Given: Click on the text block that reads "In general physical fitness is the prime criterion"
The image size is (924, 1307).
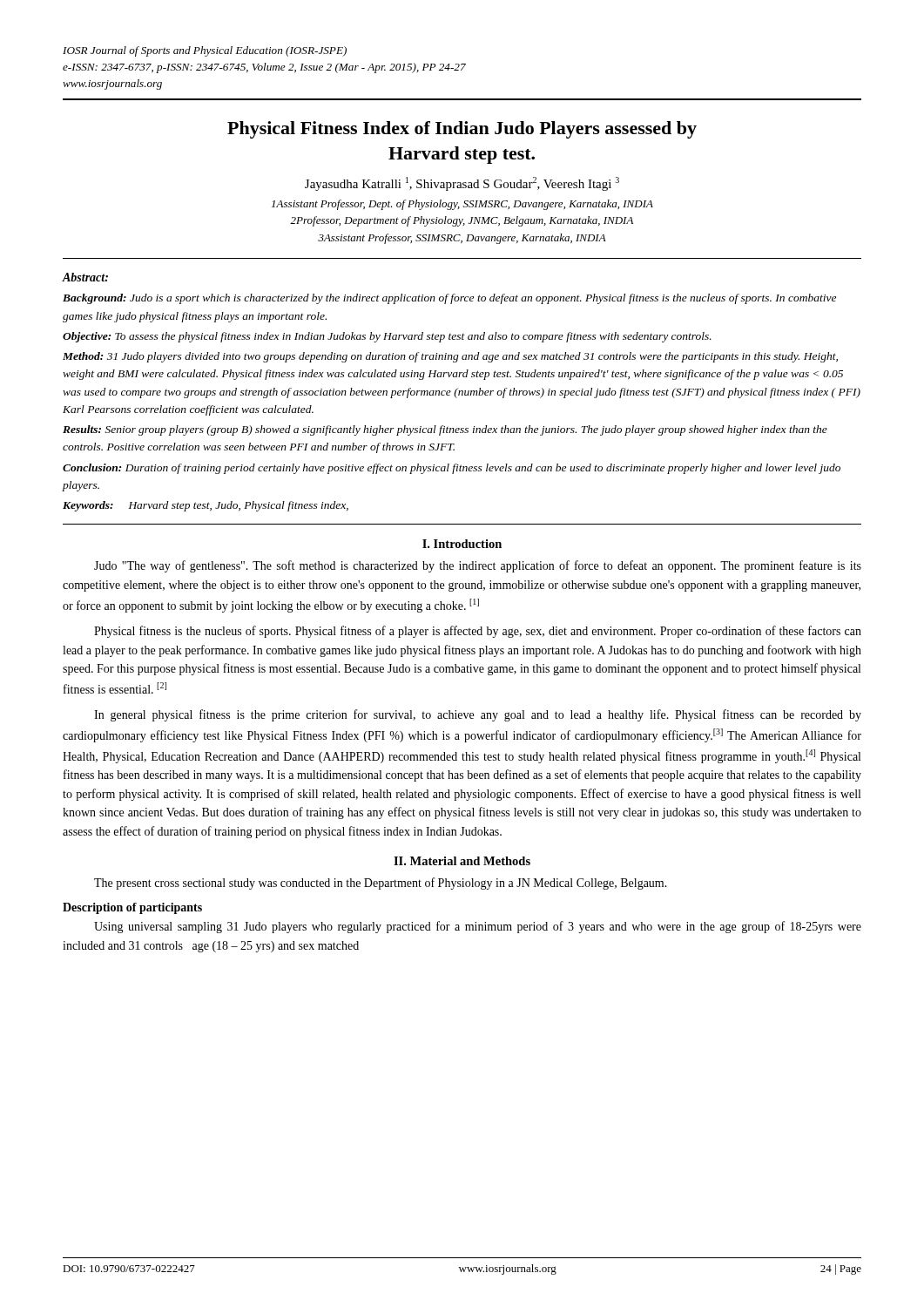Looking at the screenshot, I should pos(462,773).
